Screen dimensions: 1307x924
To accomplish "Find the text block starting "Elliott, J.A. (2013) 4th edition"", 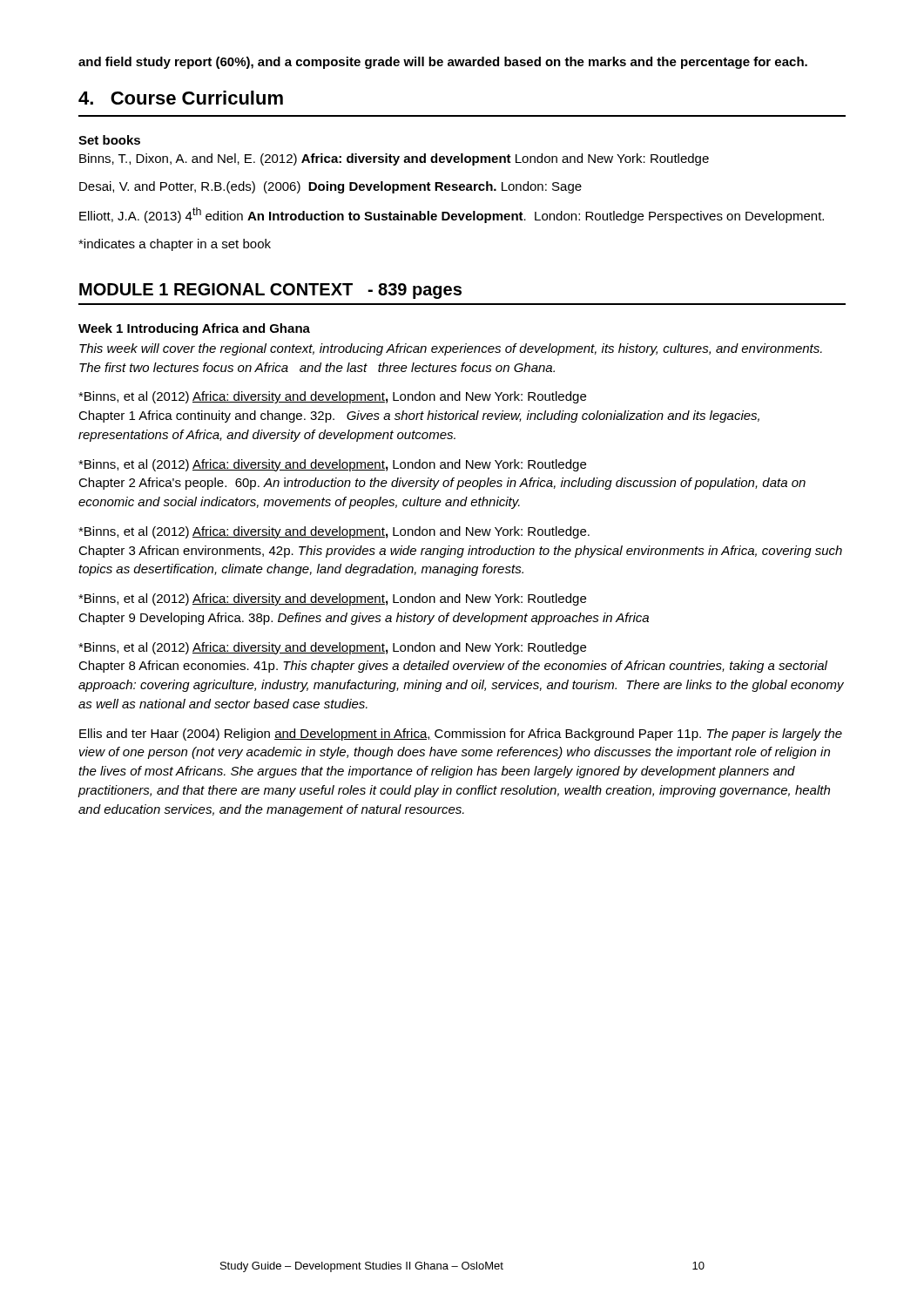I will (452, 215).
